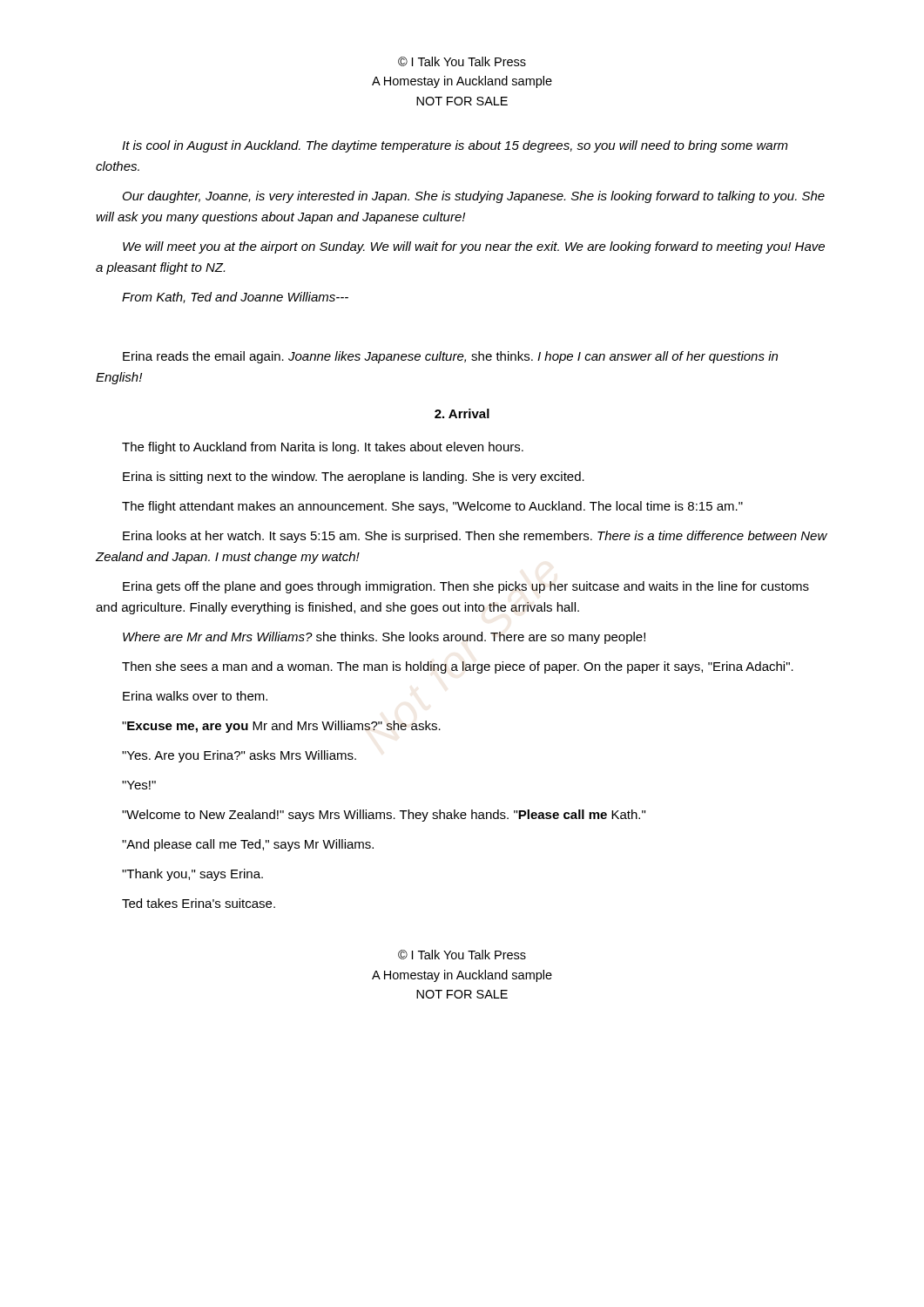Find the block starting ""Thank you," says Erina."
Viewport: 924px width, 1307px height.
193,874
